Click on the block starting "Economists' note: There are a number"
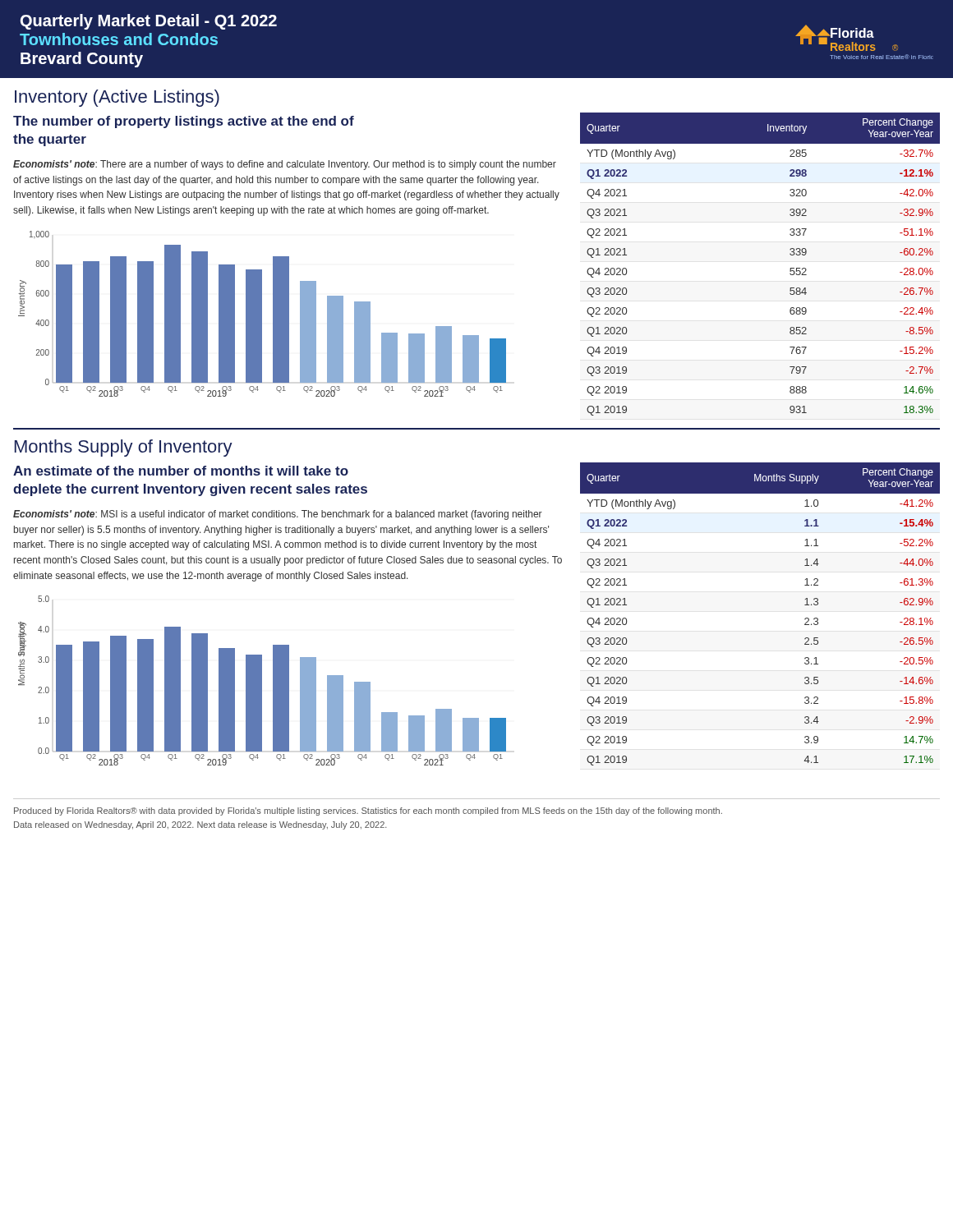 tap(286, 187)
